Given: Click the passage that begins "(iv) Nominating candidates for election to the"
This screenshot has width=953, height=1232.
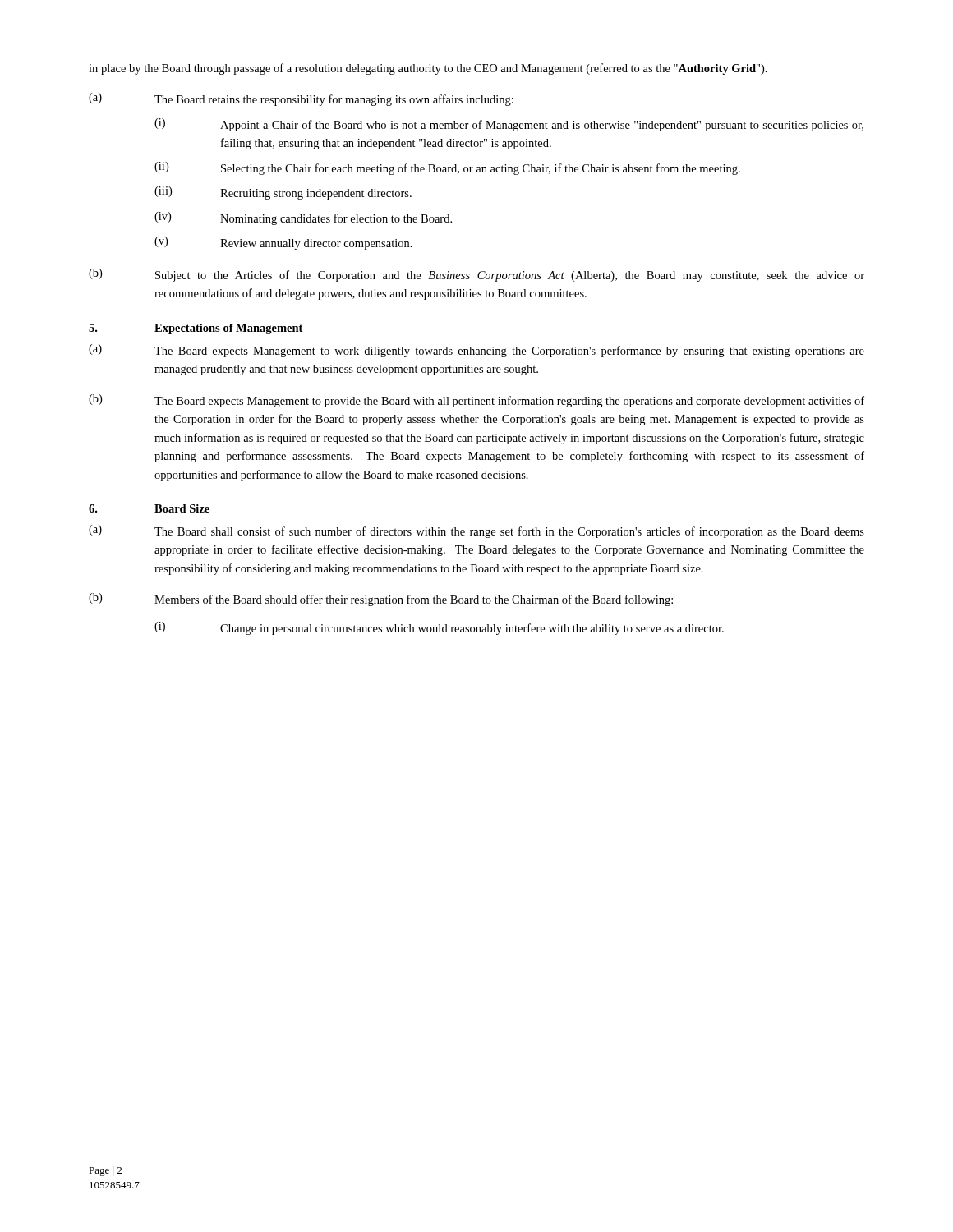Looking at the screenshot, I should 303,218.
